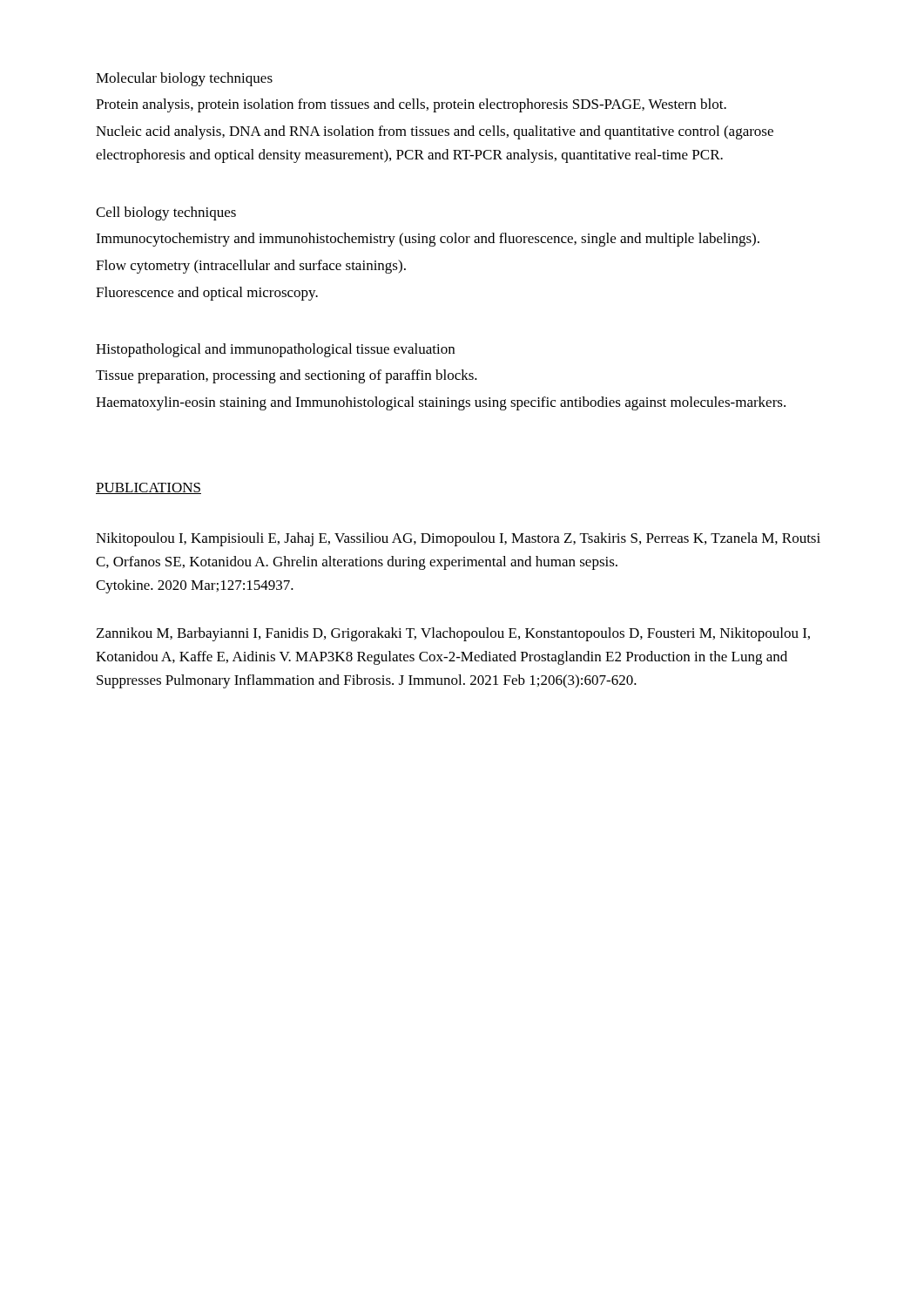Locate the block of text that opens with "Protein analysis, protein isolation"

(x=411, y=104)
